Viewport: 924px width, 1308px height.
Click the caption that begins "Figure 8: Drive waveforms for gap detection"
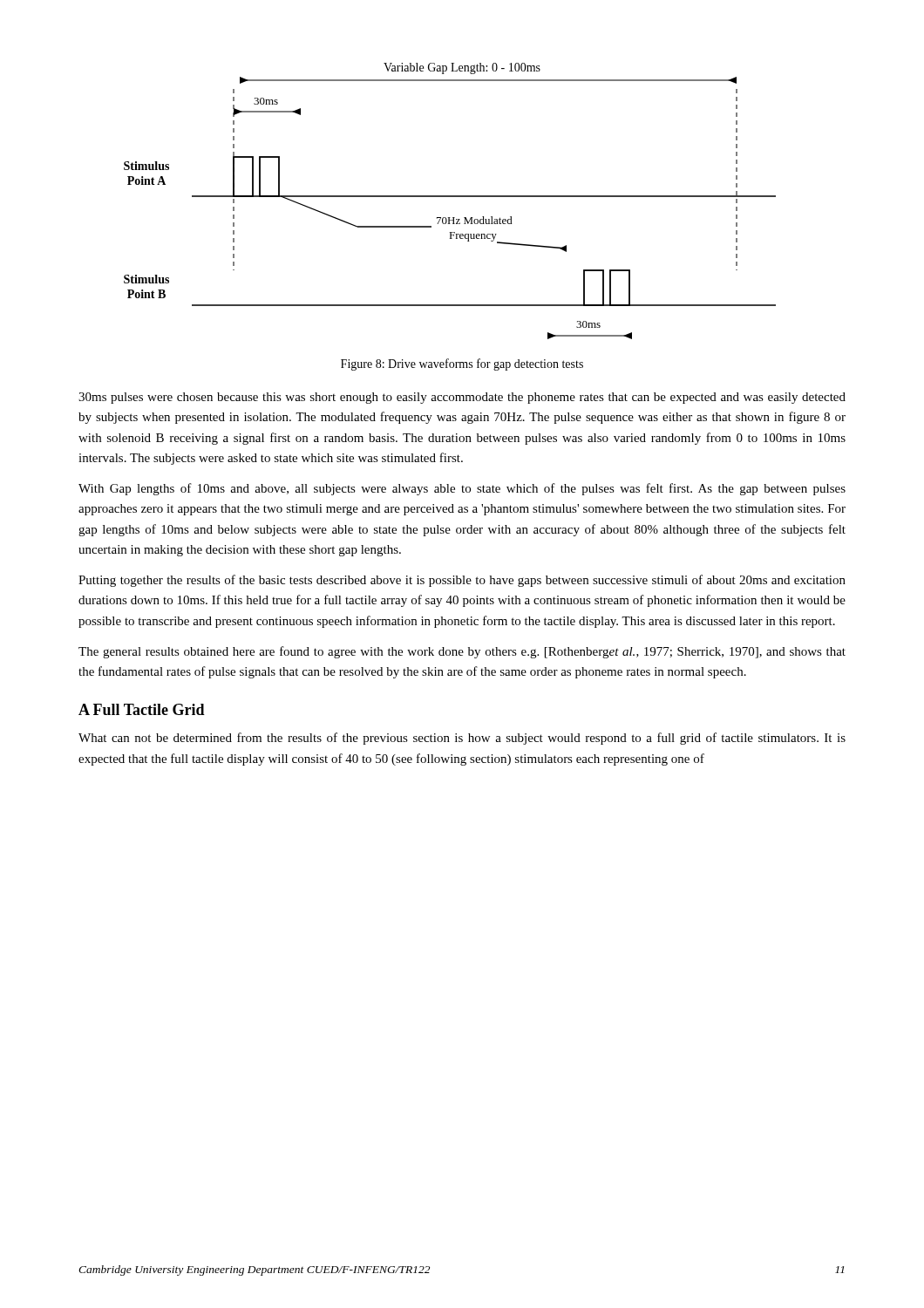462,364
